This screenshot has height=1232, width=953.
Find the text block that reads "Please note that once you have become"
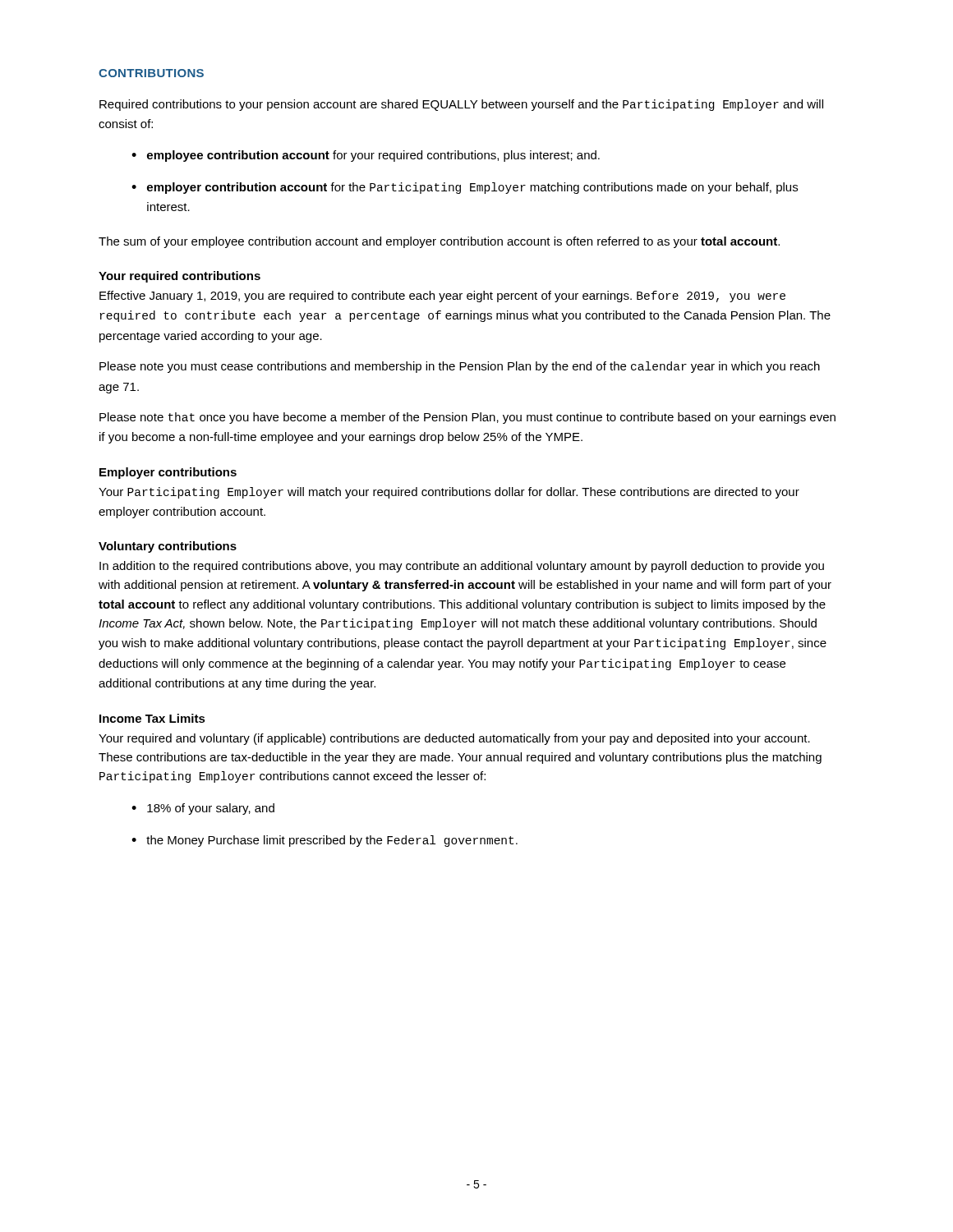[x=467, y=427]
